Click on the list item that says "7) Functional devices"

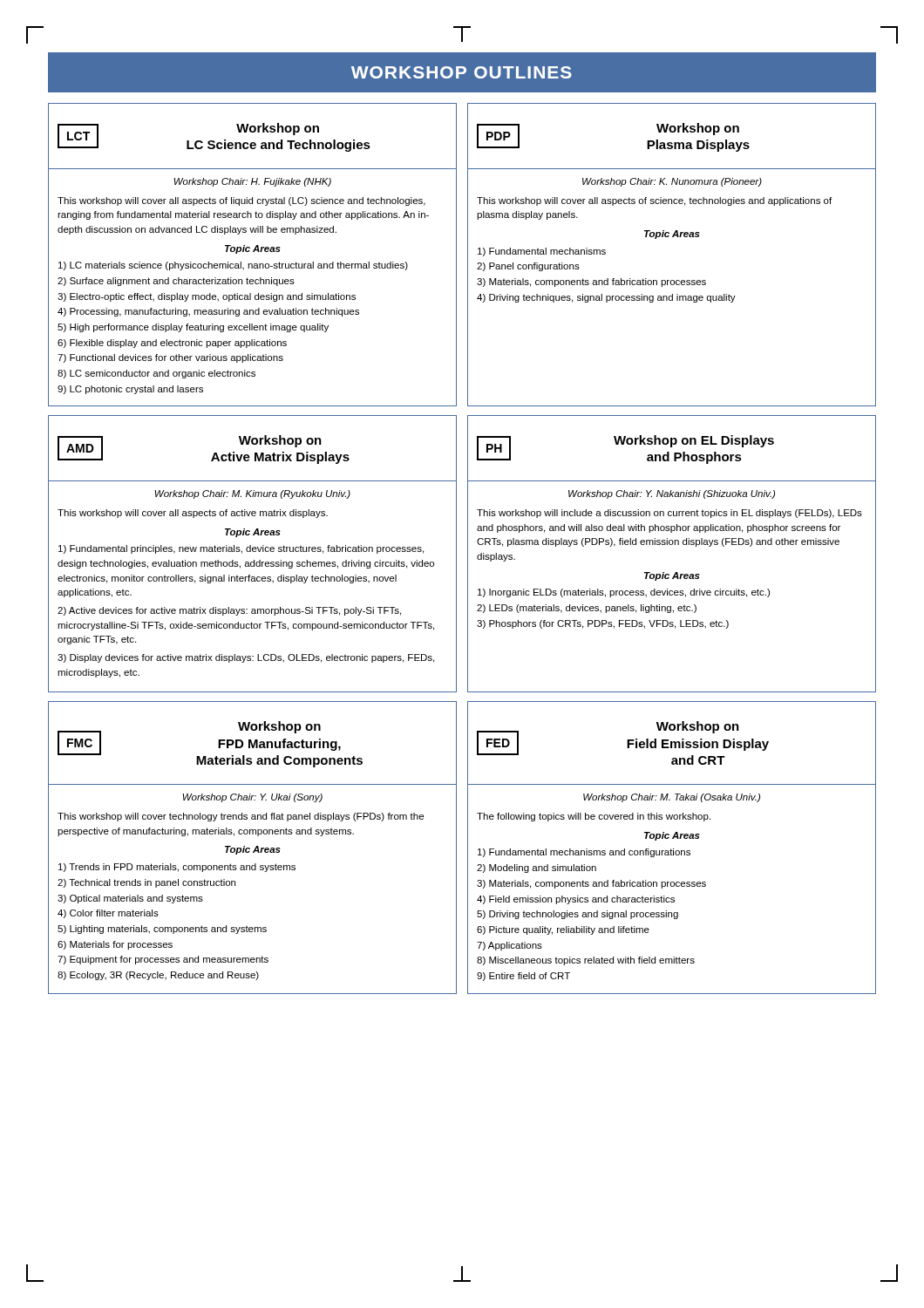(170, 358)
